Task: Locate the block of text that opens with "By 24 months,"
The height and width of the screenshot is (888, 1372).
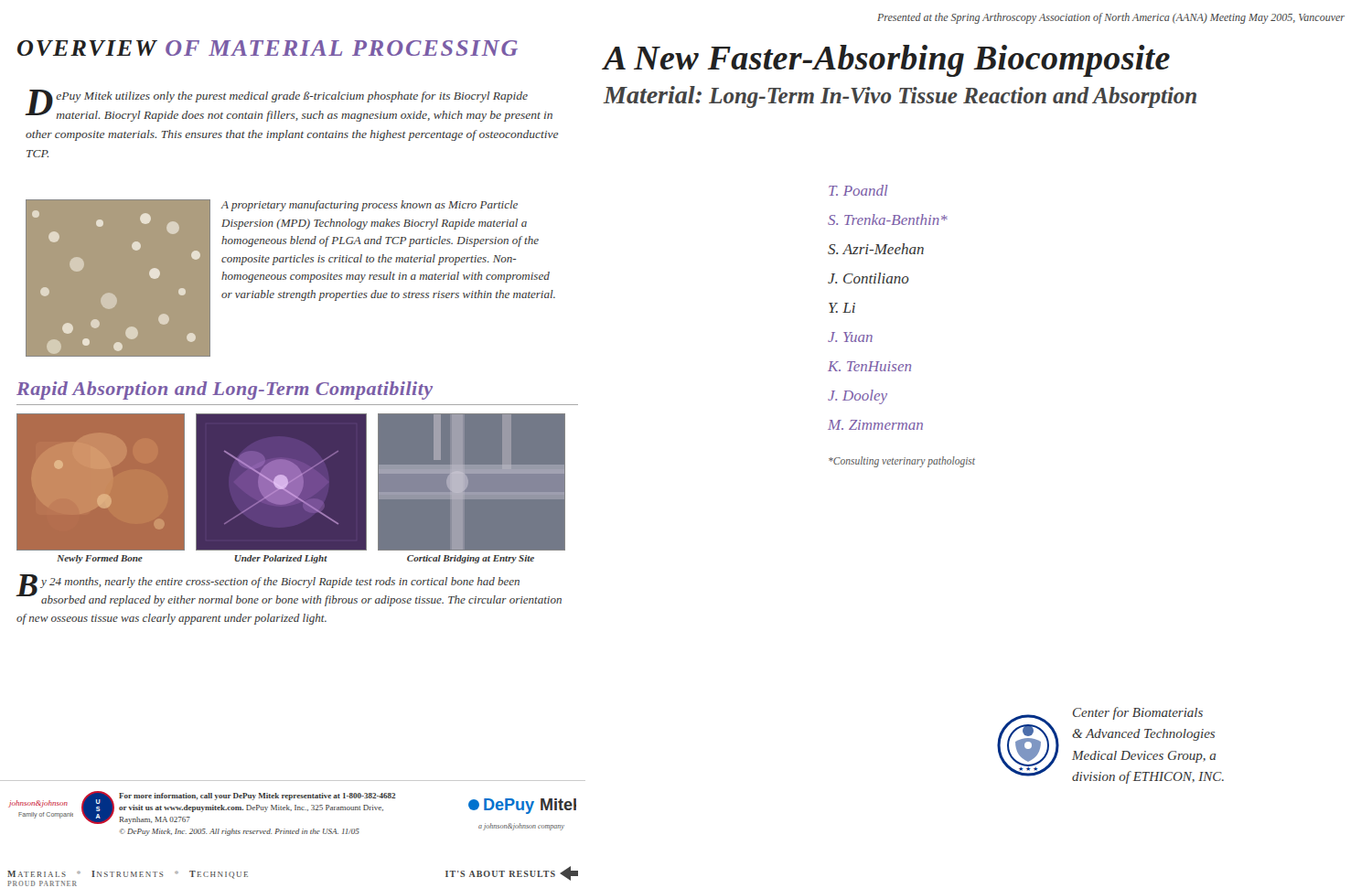Action: (289, 599)
